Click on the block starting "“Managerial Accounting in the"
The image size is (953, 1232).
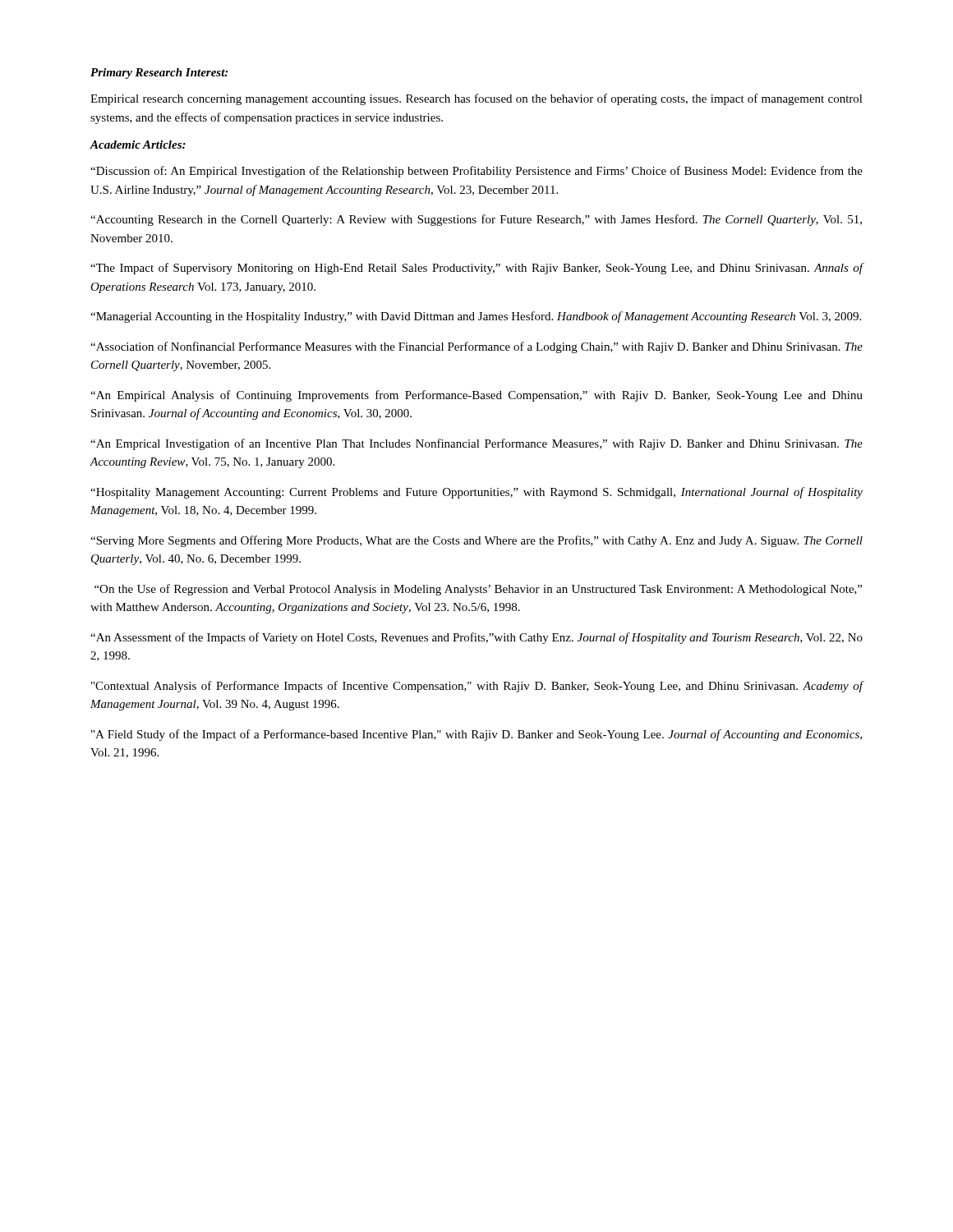(x=476, y=316)
